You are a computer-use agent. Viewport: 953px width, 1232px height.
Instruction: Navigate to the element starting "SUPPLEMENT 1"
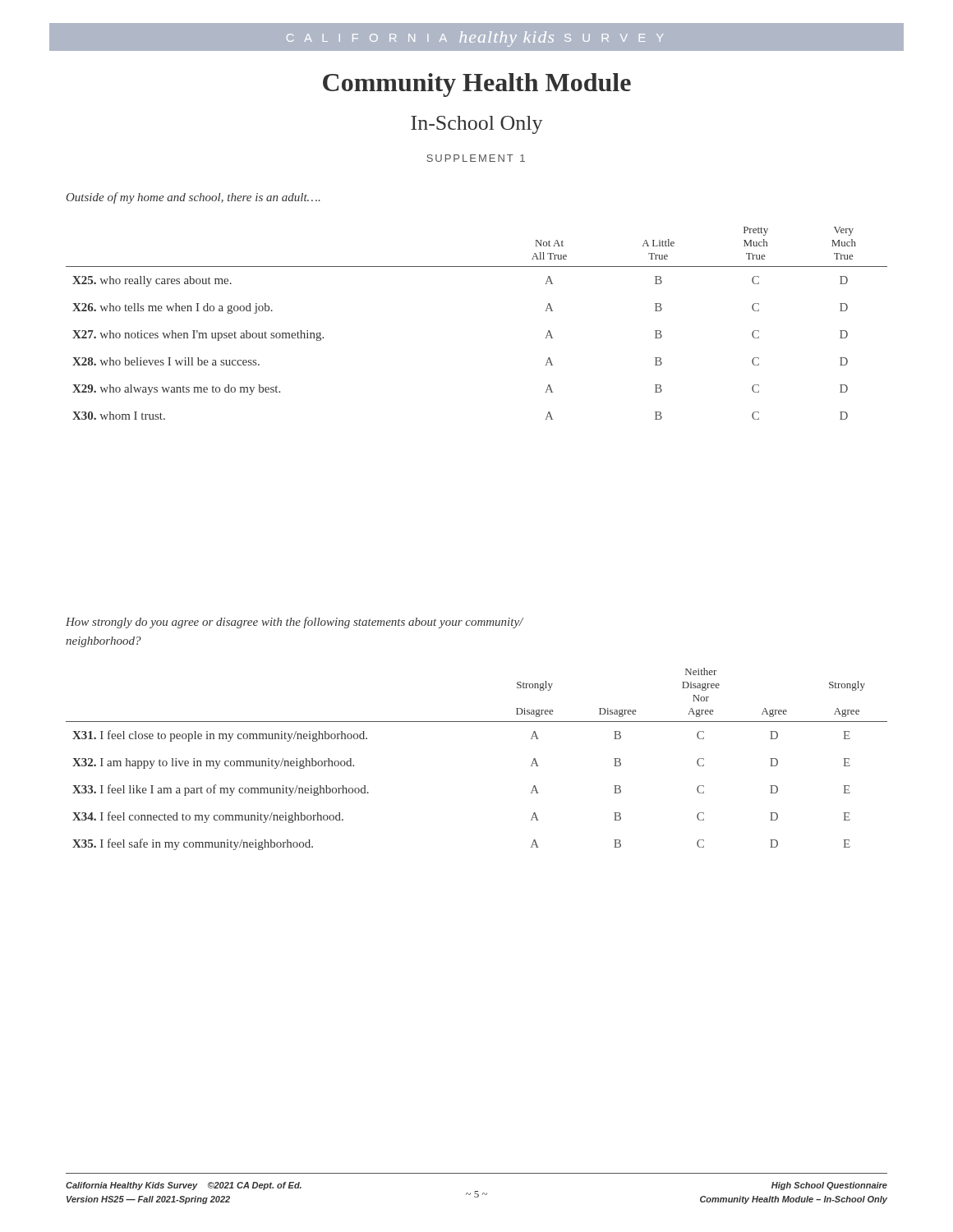(x=476, y=158)
